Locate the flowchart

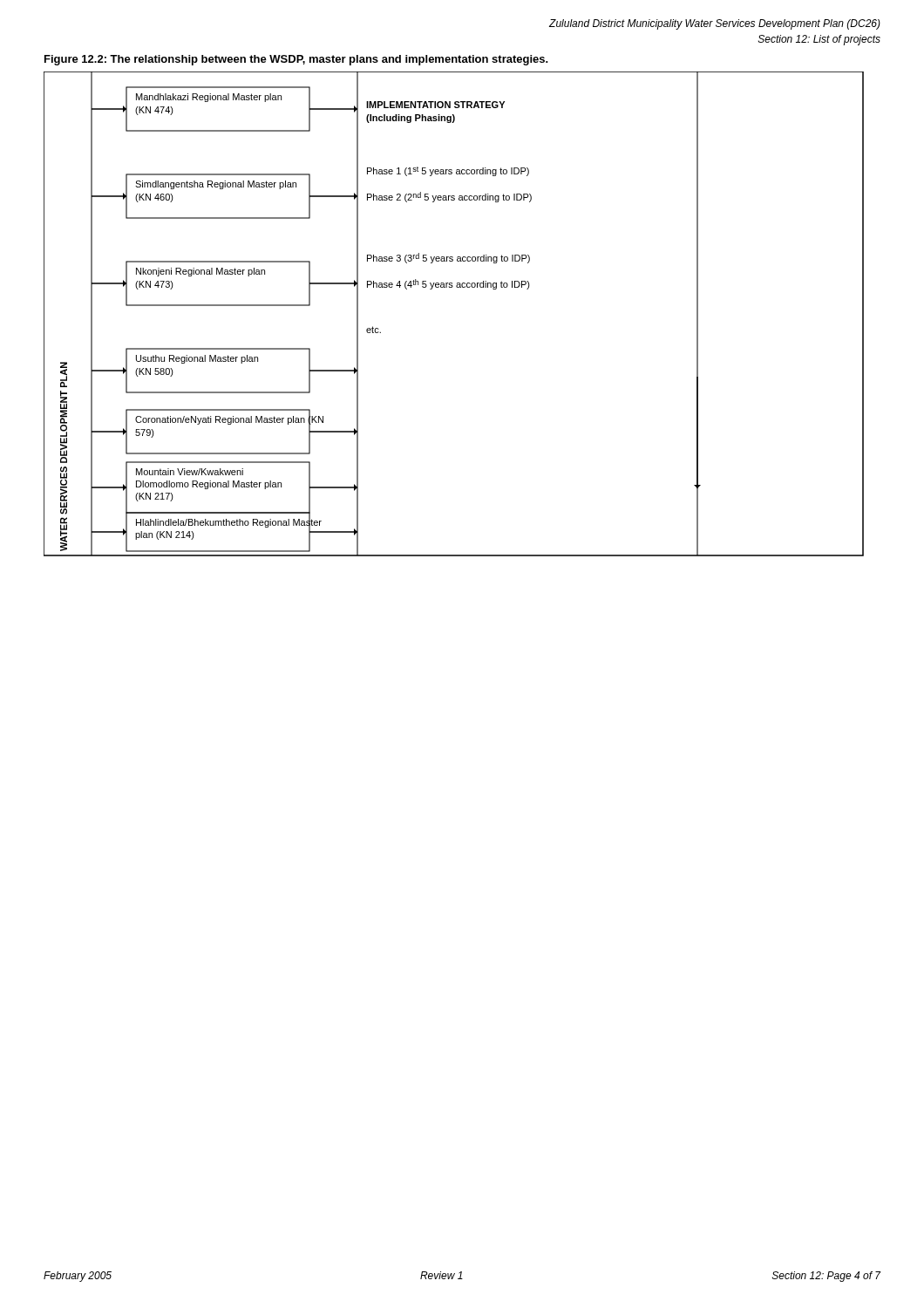coord(458,316)
